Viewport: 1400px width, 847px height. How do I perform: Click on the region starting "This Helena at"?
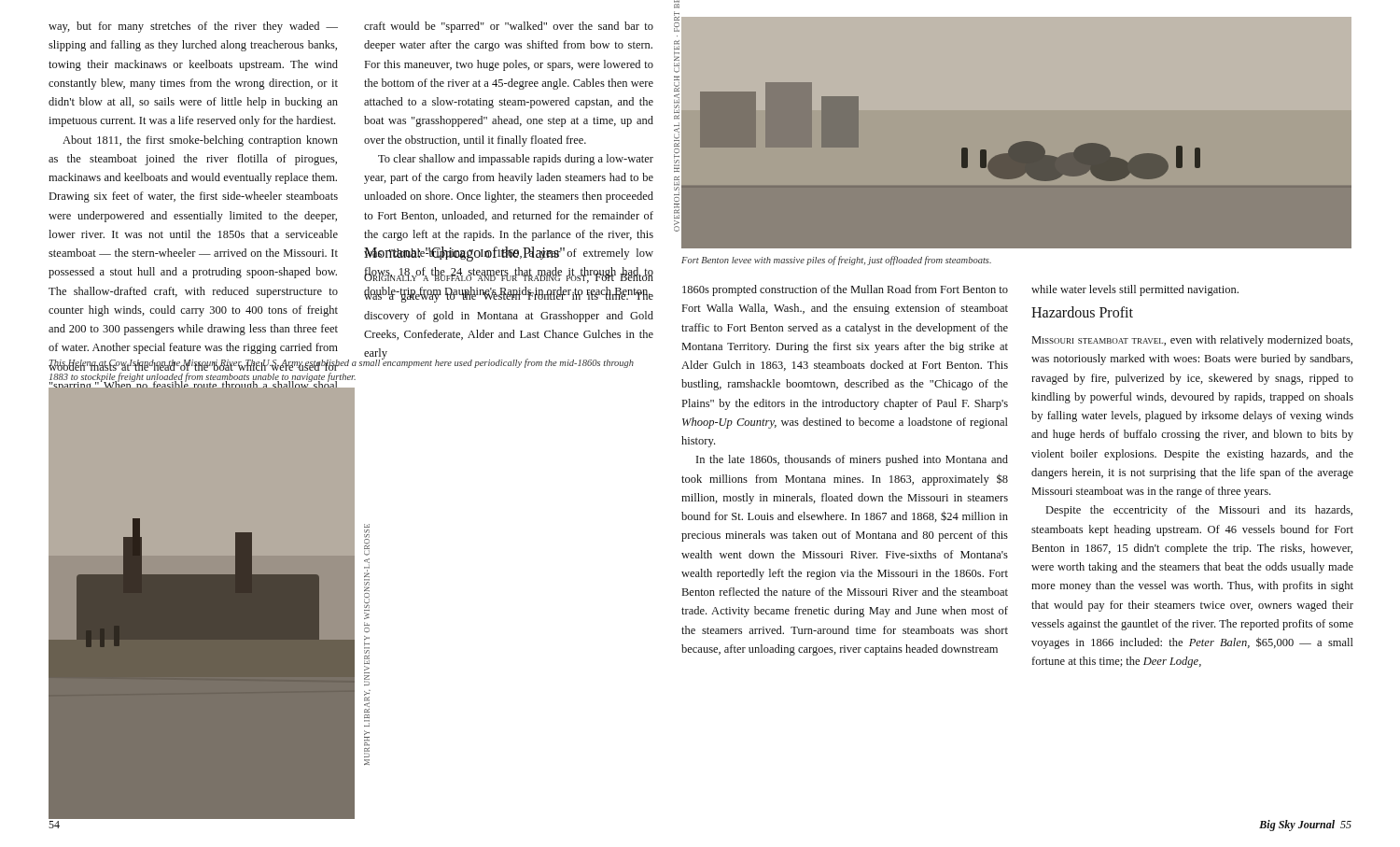[x=341, y=370]
